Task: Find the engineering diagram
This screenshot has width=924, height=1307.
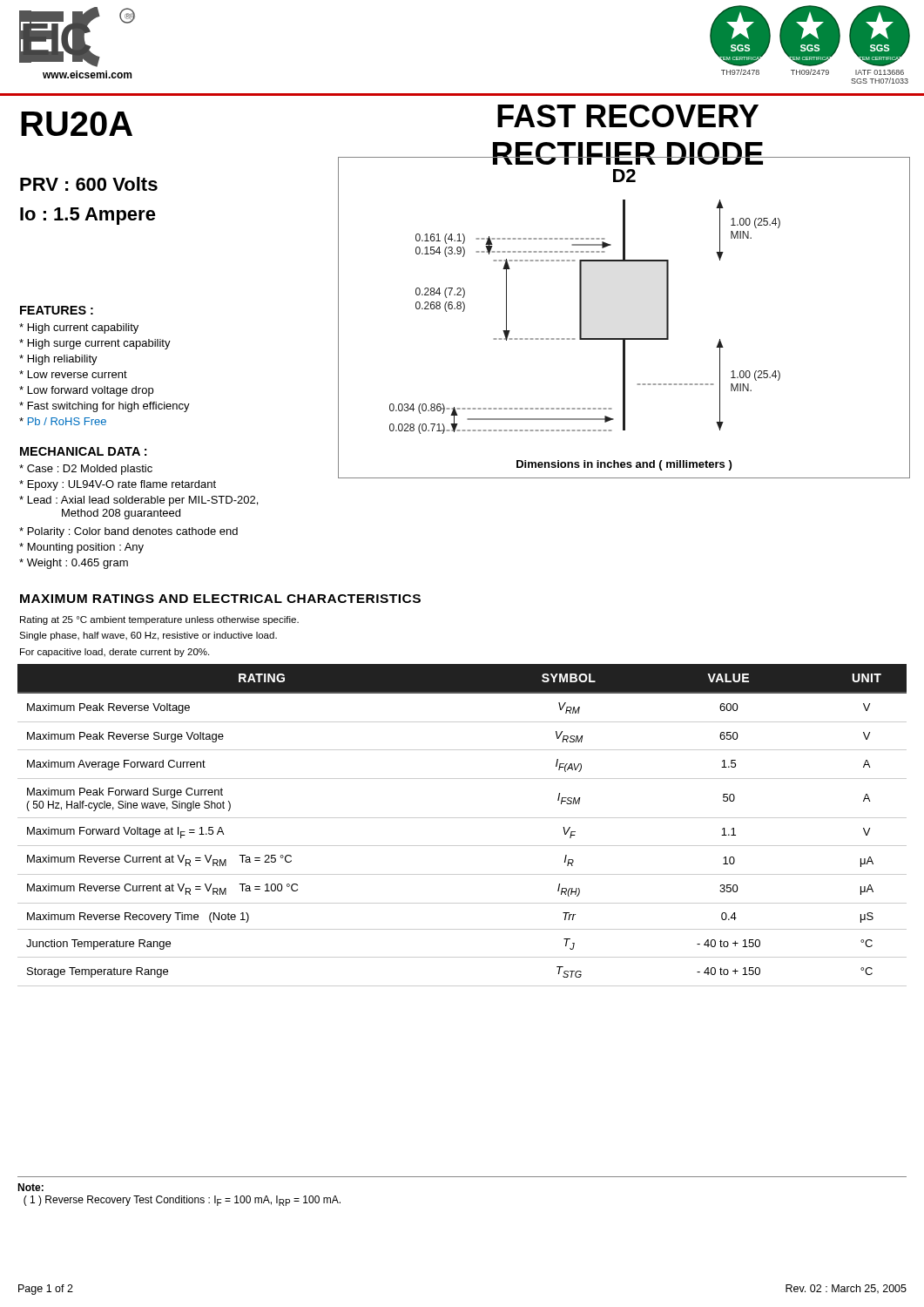Action: pyautogui.click(x=624, y=318)
